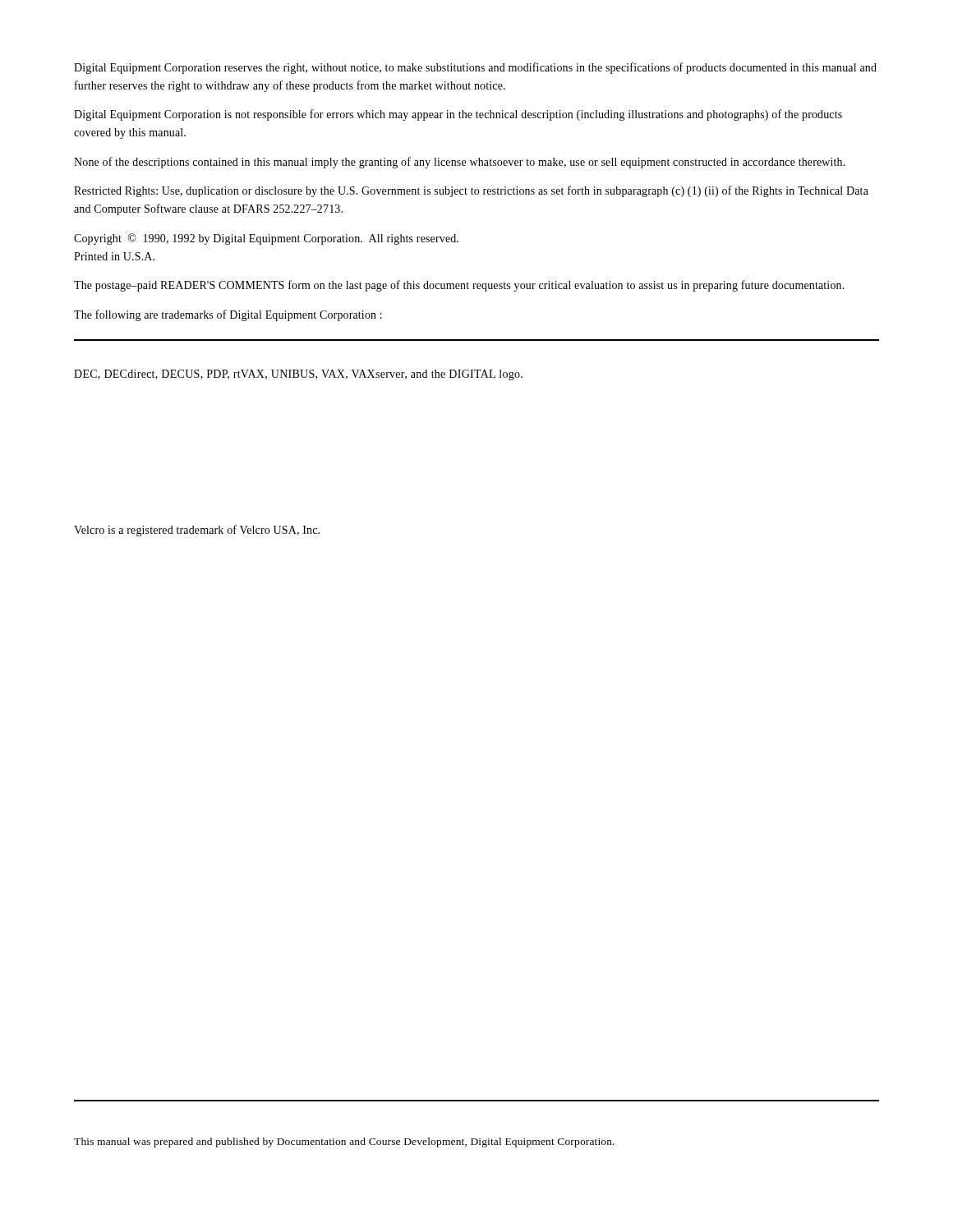The image size is (953, 1232).
Task: Find the text block starting "The following are trademarks of Digital Equipment"
Action: [x=228, y=315]
